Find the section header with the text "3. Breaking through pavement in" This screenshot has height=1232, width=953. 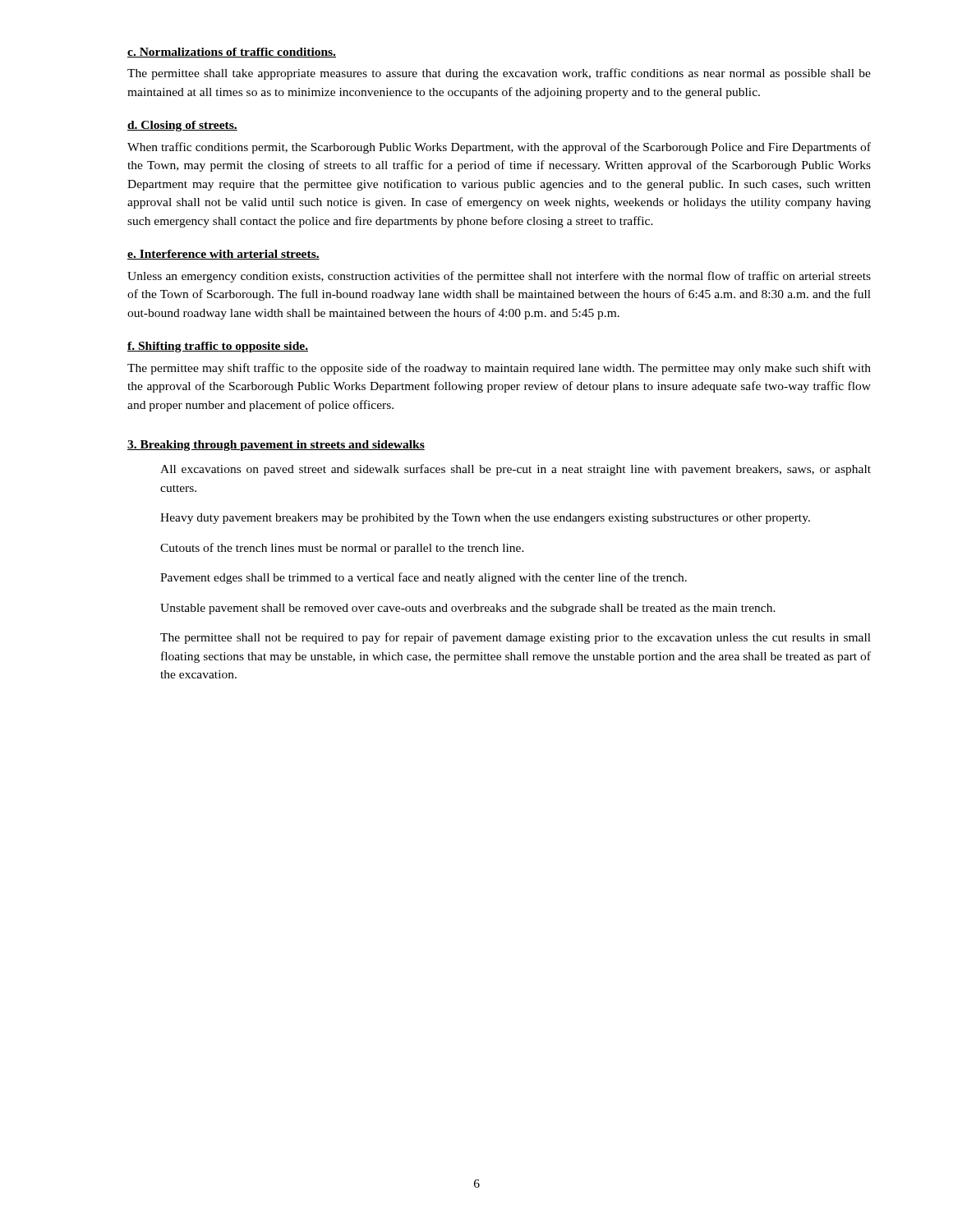click(276, 444)
